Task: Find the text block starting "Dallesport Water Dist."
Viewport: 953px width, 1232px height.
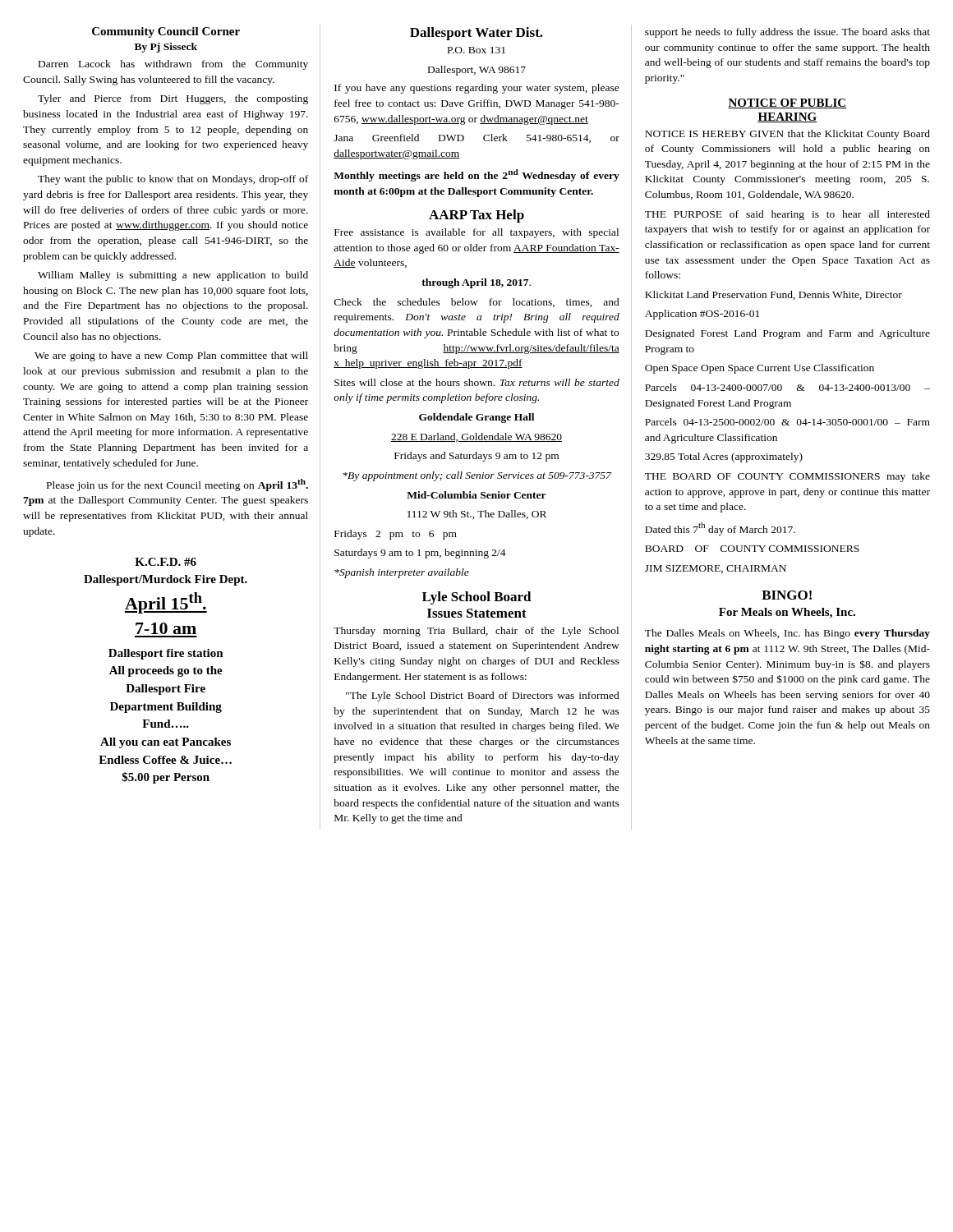Action: click(476, 33)
